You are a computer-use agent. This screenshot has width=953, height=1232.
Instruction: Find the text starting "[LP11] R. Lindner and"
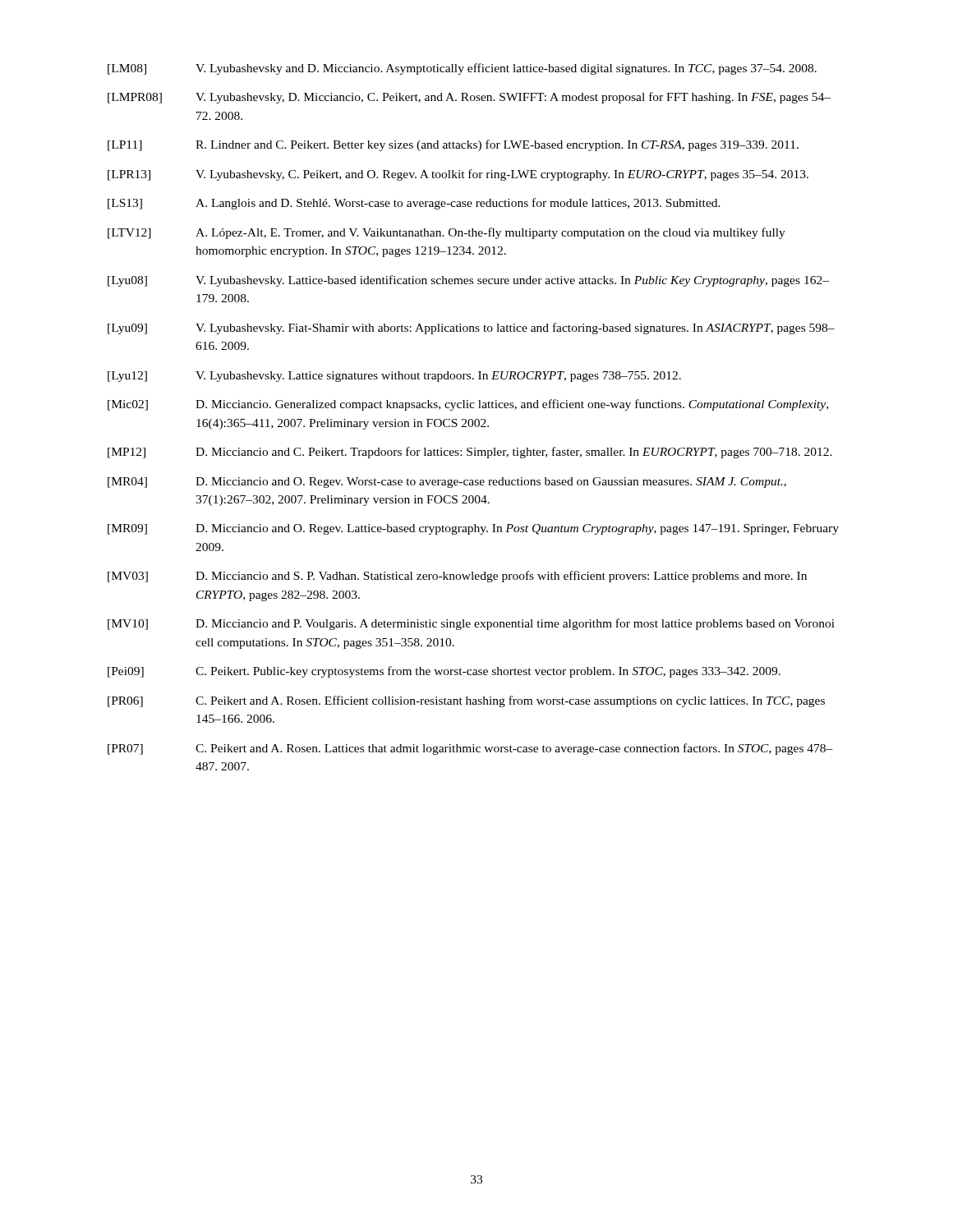[476, 145]
